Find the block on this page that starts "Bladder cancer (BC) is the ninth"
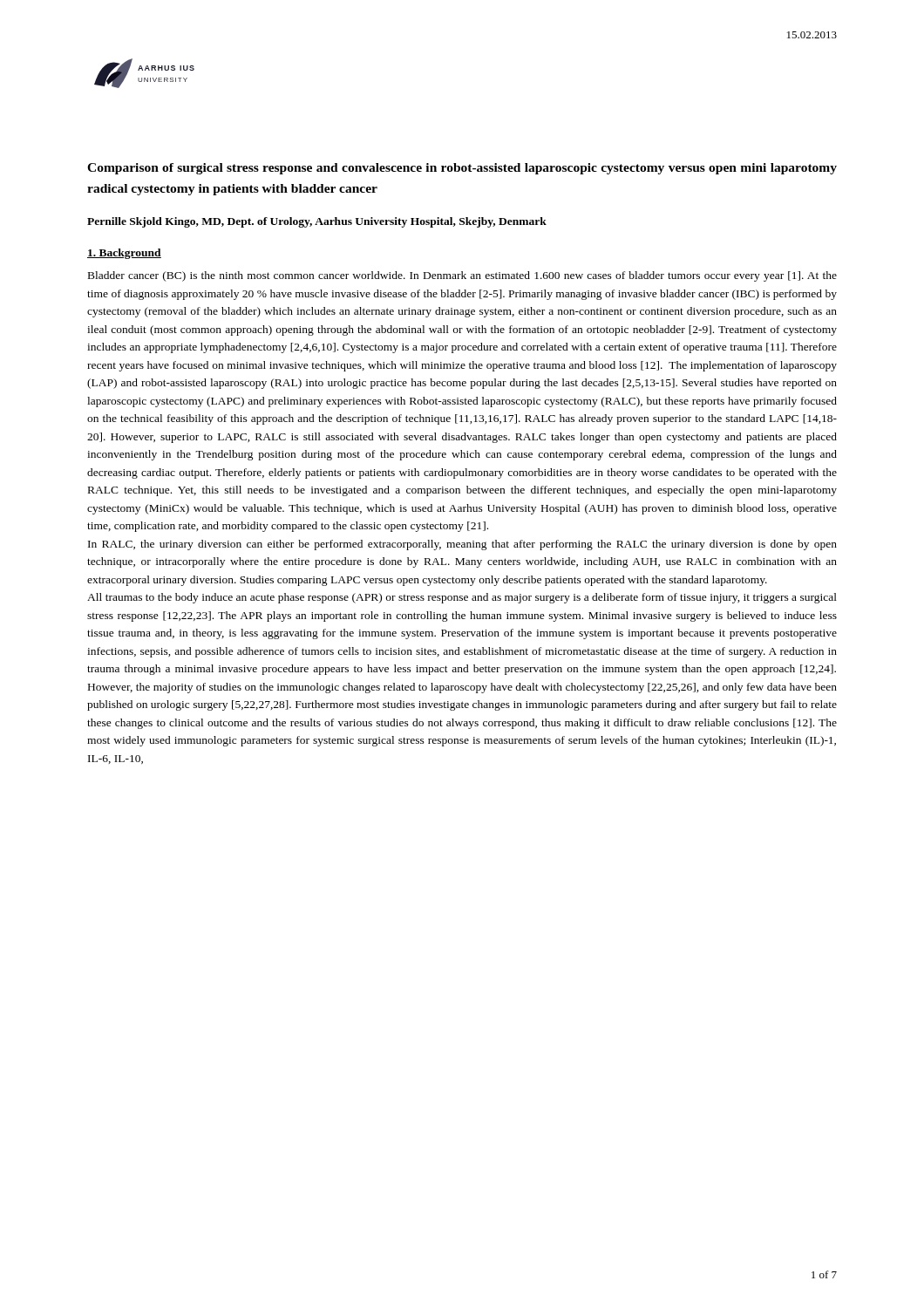 (x=462, y=517)
